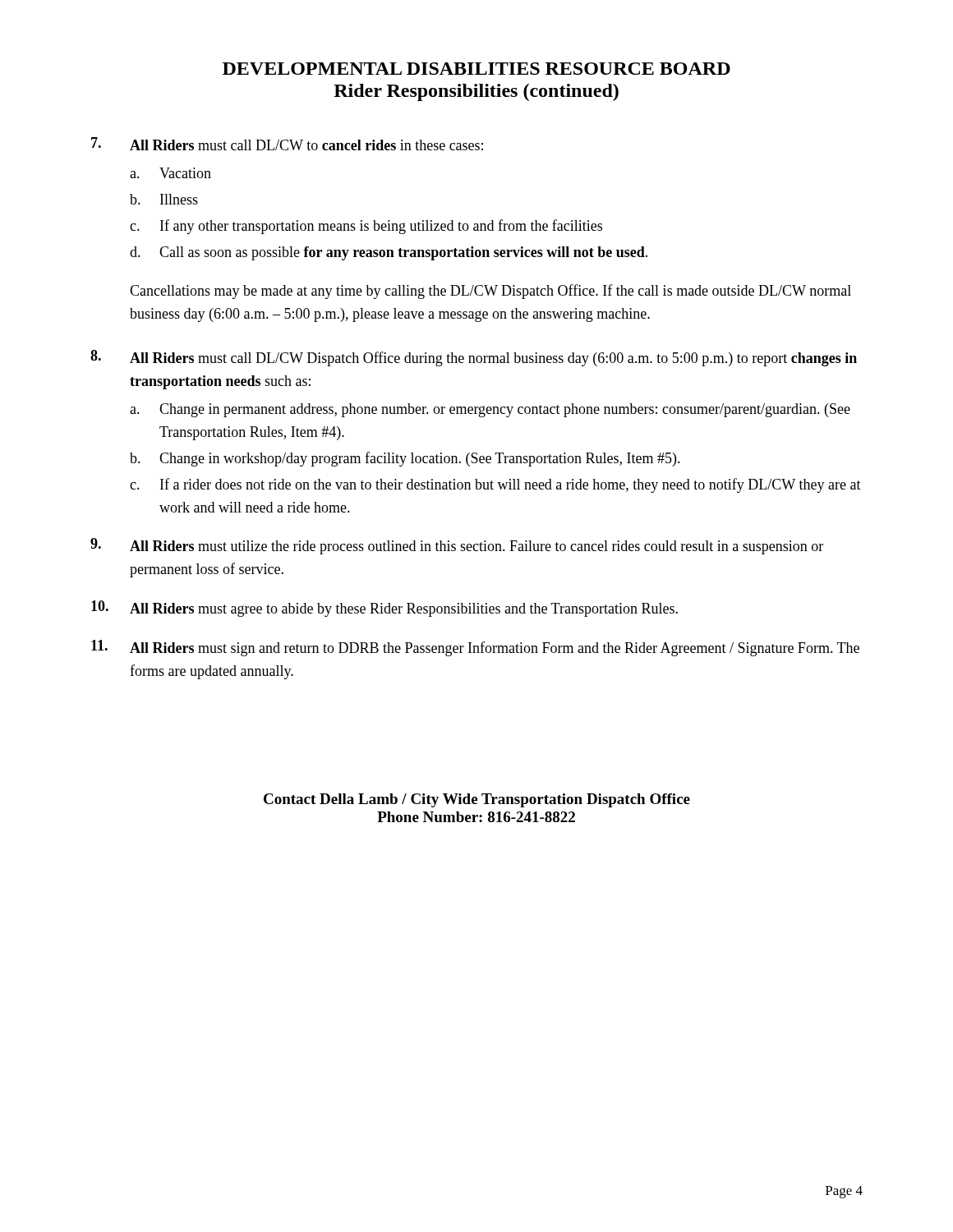
Task: Locate the text starting "8. All Riders must"
Action: 474,358
